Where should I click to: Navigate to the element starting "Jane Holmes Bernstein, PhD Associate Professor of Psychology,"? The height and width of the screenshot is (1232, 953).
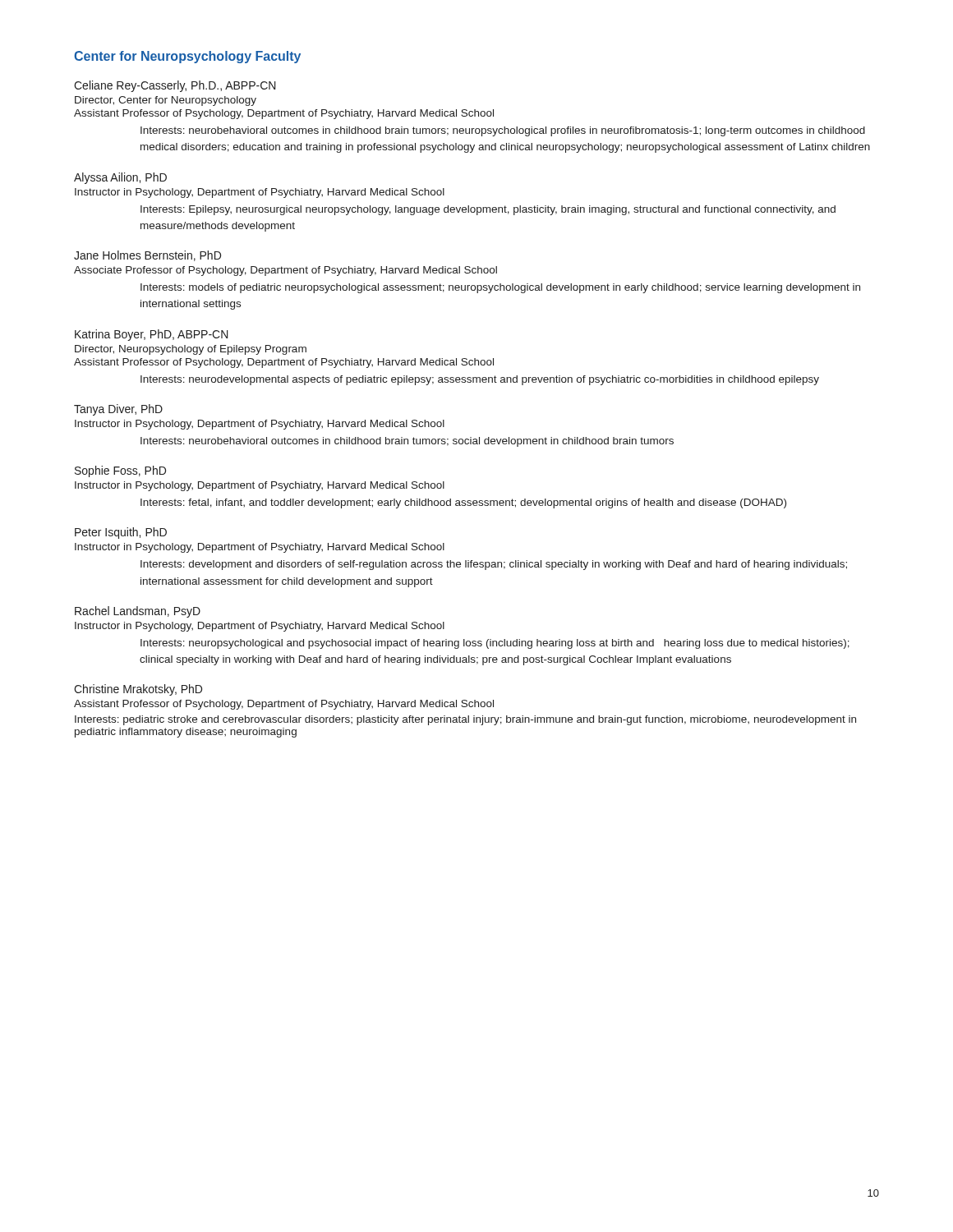point(476,281)
